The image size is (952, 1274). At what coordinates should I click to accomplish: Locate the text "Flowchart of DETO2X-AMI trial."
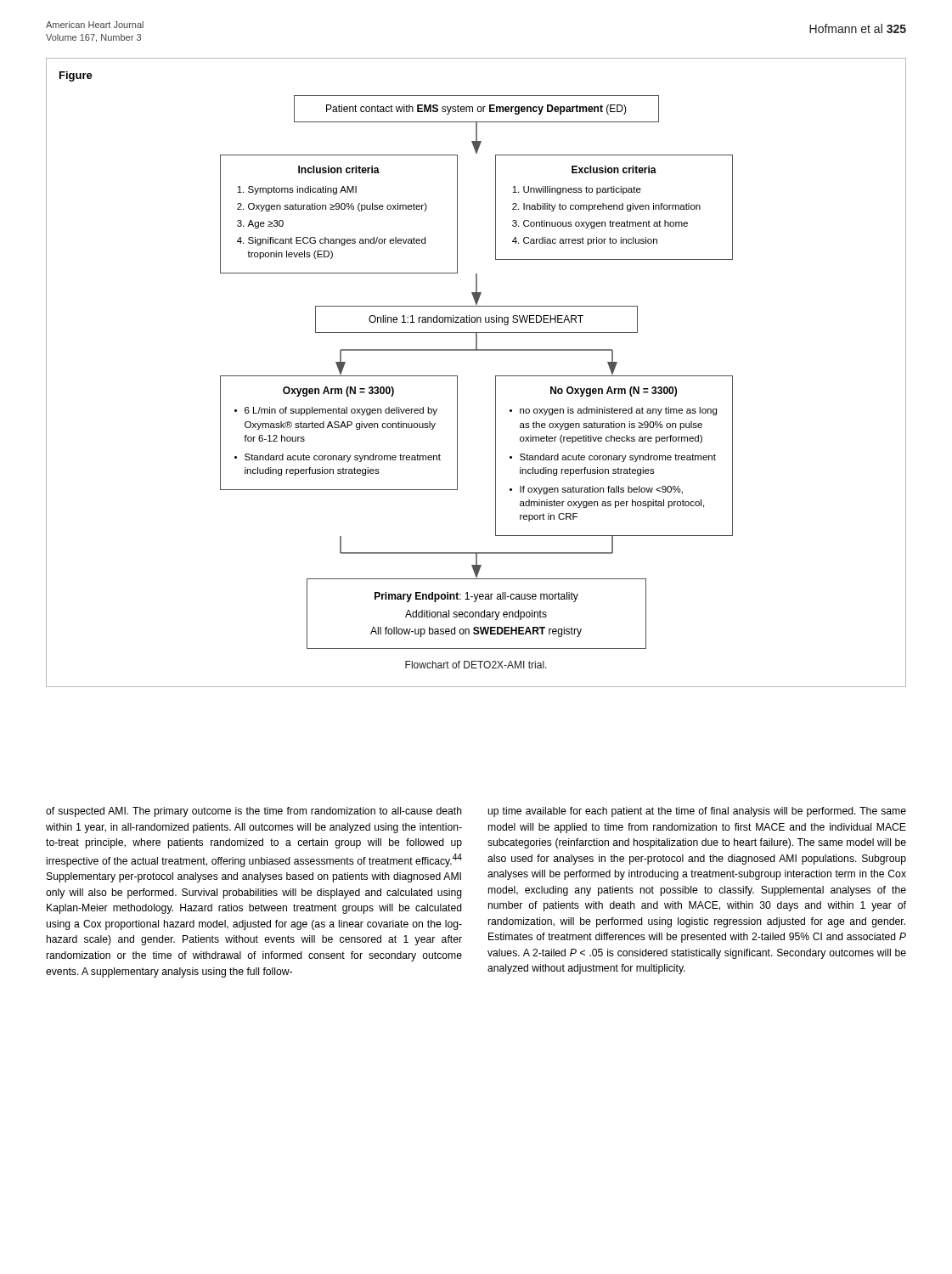coord(476,665)
